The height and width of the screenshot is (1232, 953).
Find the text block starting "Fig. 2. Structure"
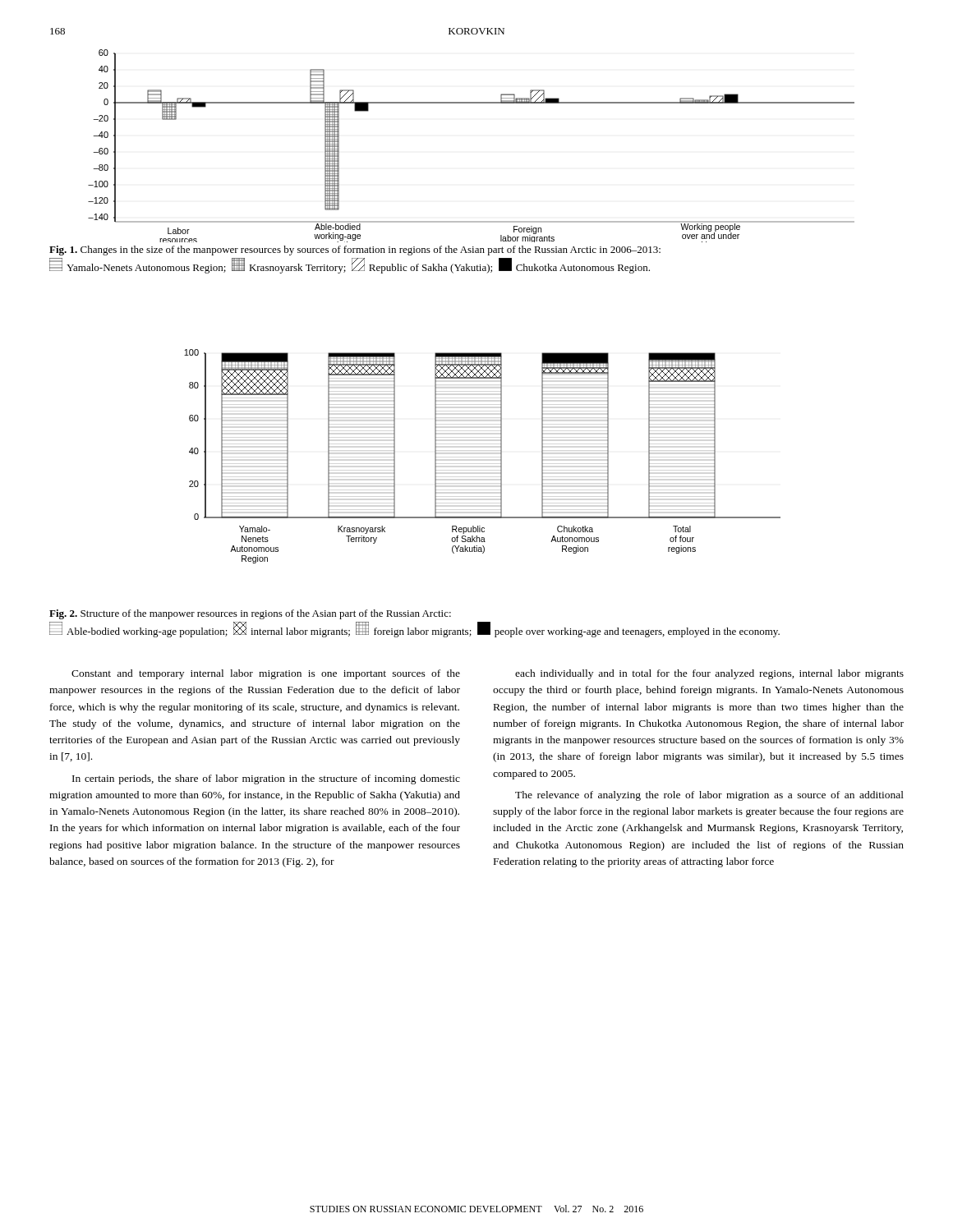coord(415,622)
